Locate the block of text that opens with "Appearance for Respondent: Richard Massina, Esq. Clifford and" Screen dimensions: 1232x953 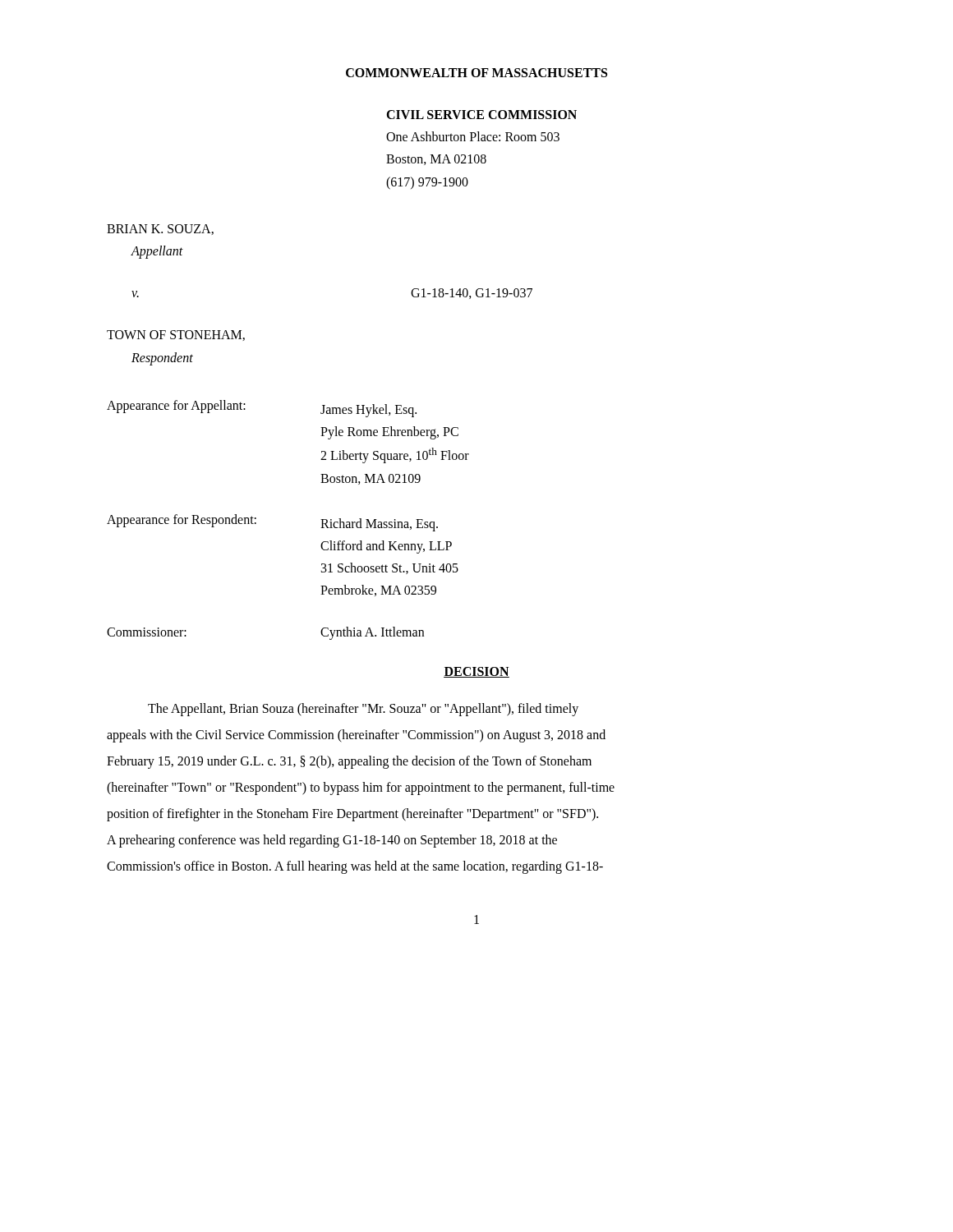coord(179,523)
